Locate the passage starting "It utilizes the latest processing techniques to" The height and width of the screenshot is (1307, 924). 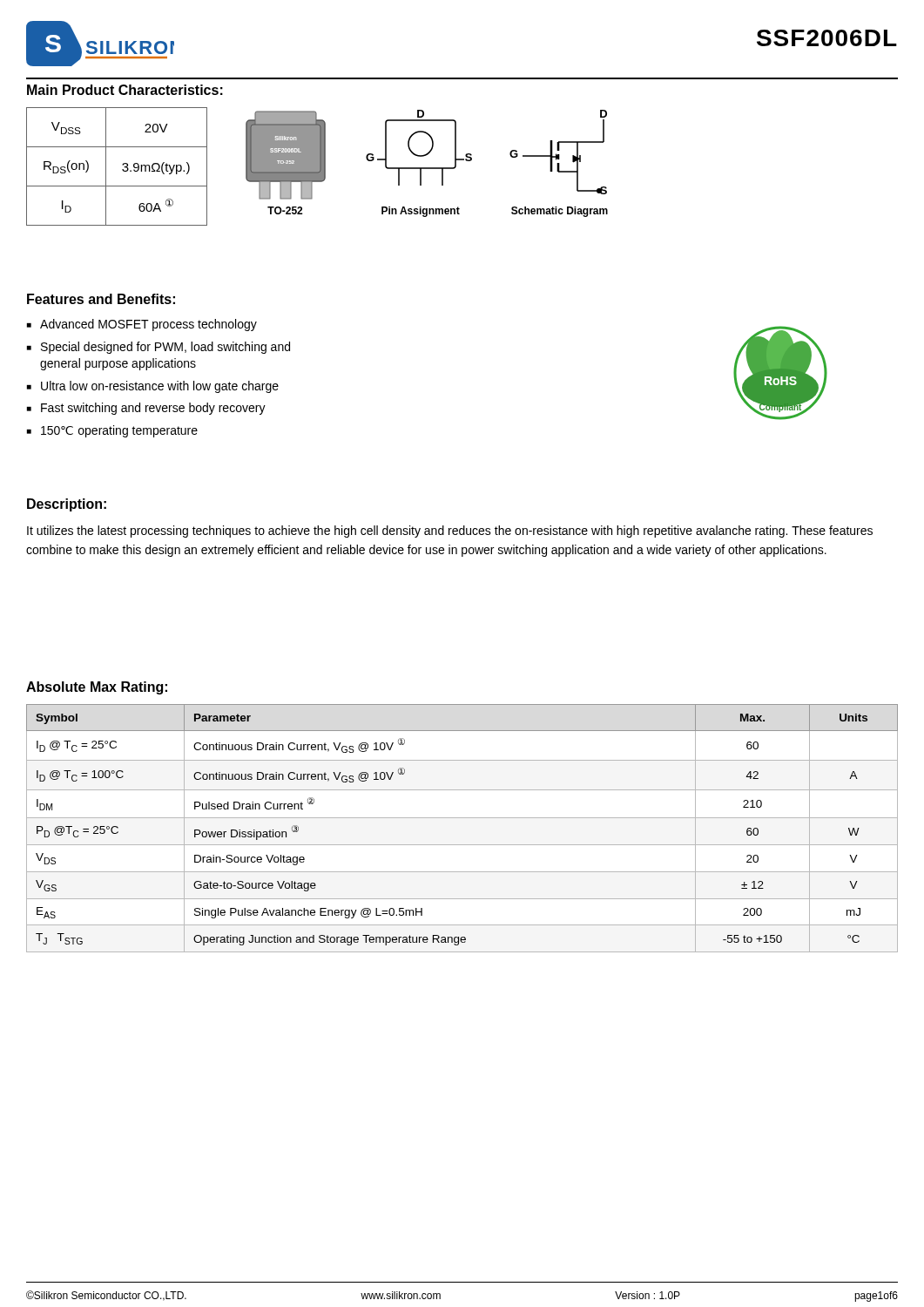(x=450, y=540)
